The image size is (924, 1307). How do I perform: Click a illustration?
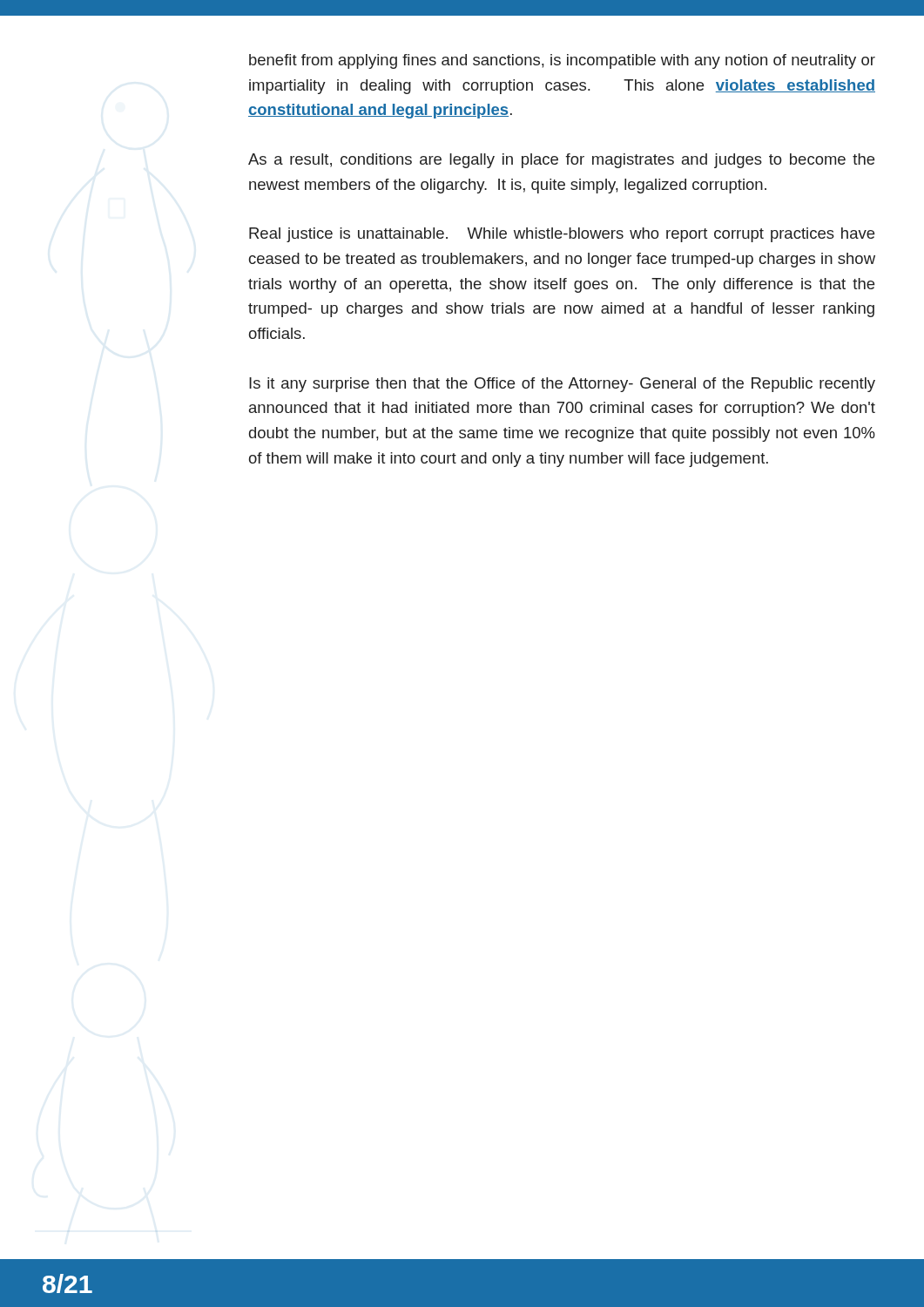coord(118,639)
